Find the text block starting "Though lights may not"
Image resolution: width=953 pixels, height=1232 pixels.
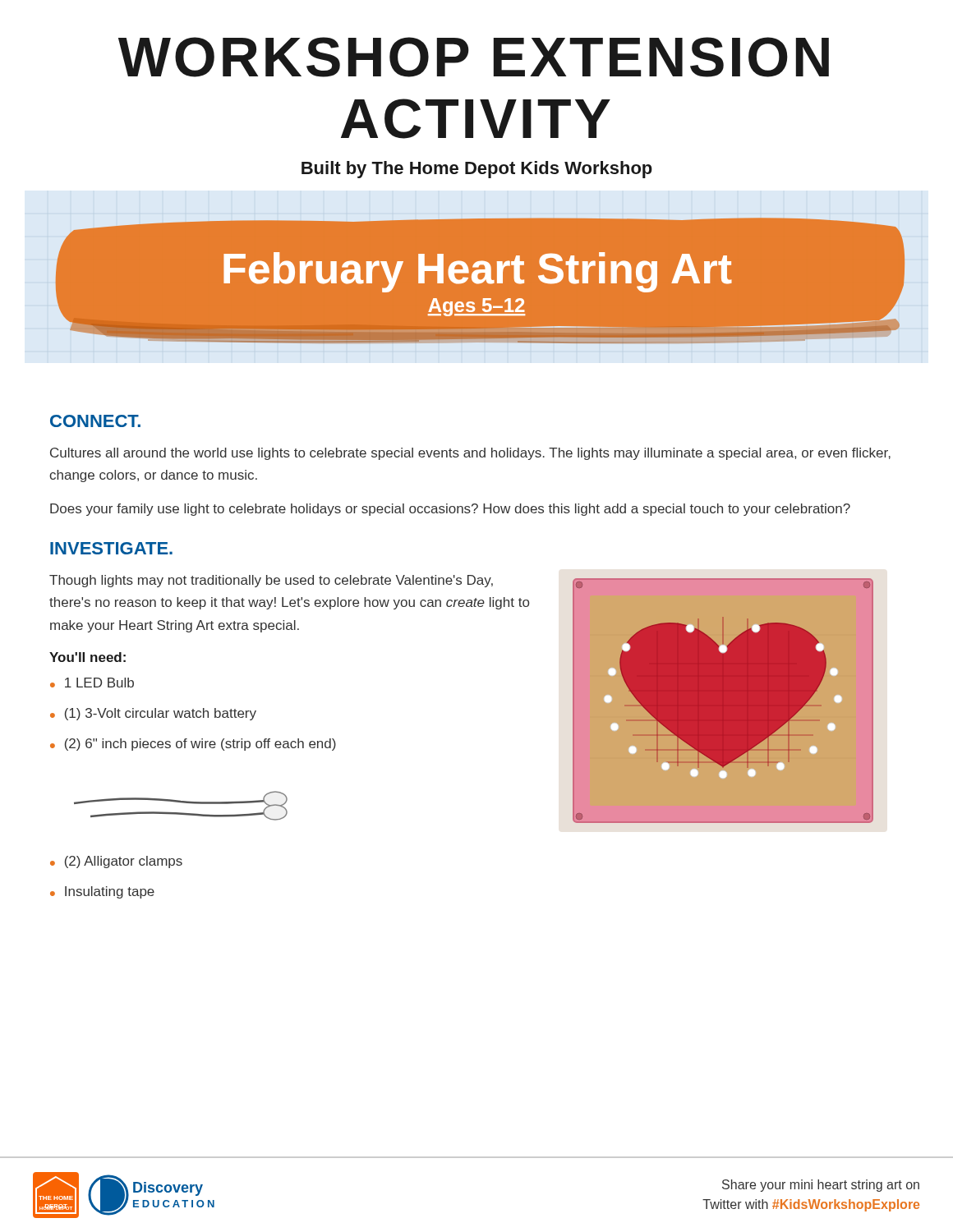292,603
